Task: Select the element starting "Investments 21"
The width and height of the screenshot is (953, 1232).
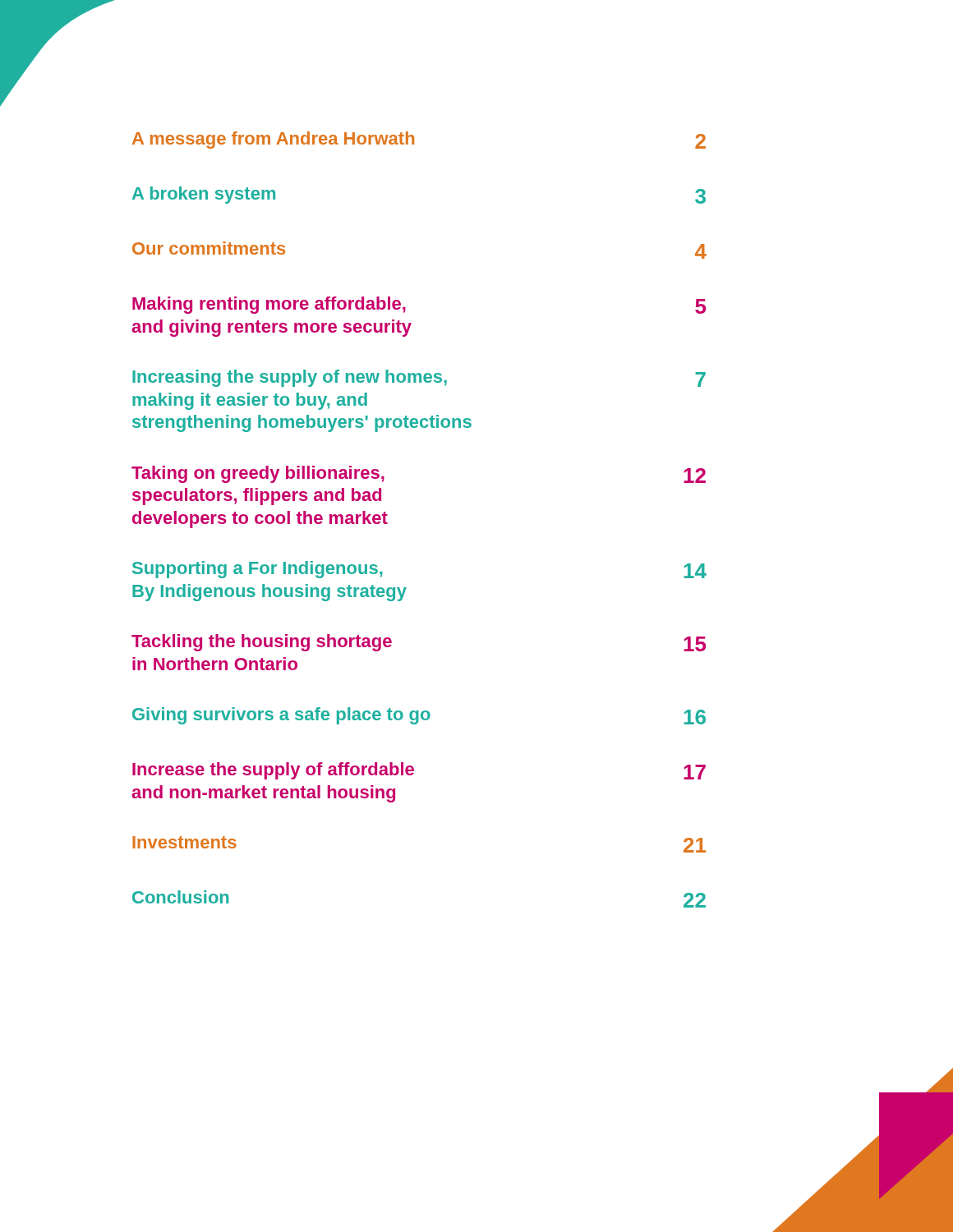Action: tap(180, 844)
